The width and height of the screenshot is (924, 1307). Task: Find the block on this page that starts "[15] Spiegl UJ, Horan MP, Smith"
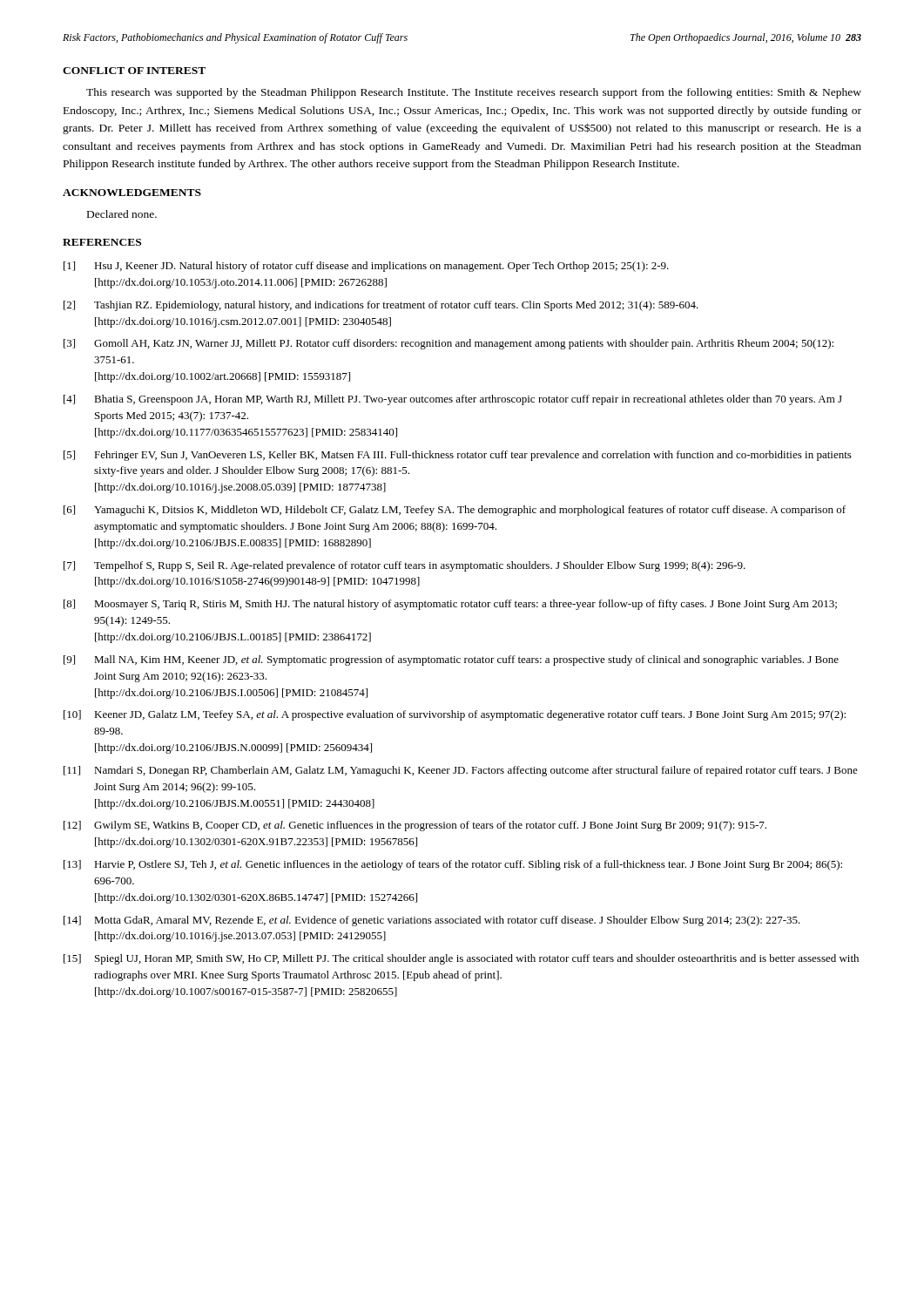tap(462, 975)
